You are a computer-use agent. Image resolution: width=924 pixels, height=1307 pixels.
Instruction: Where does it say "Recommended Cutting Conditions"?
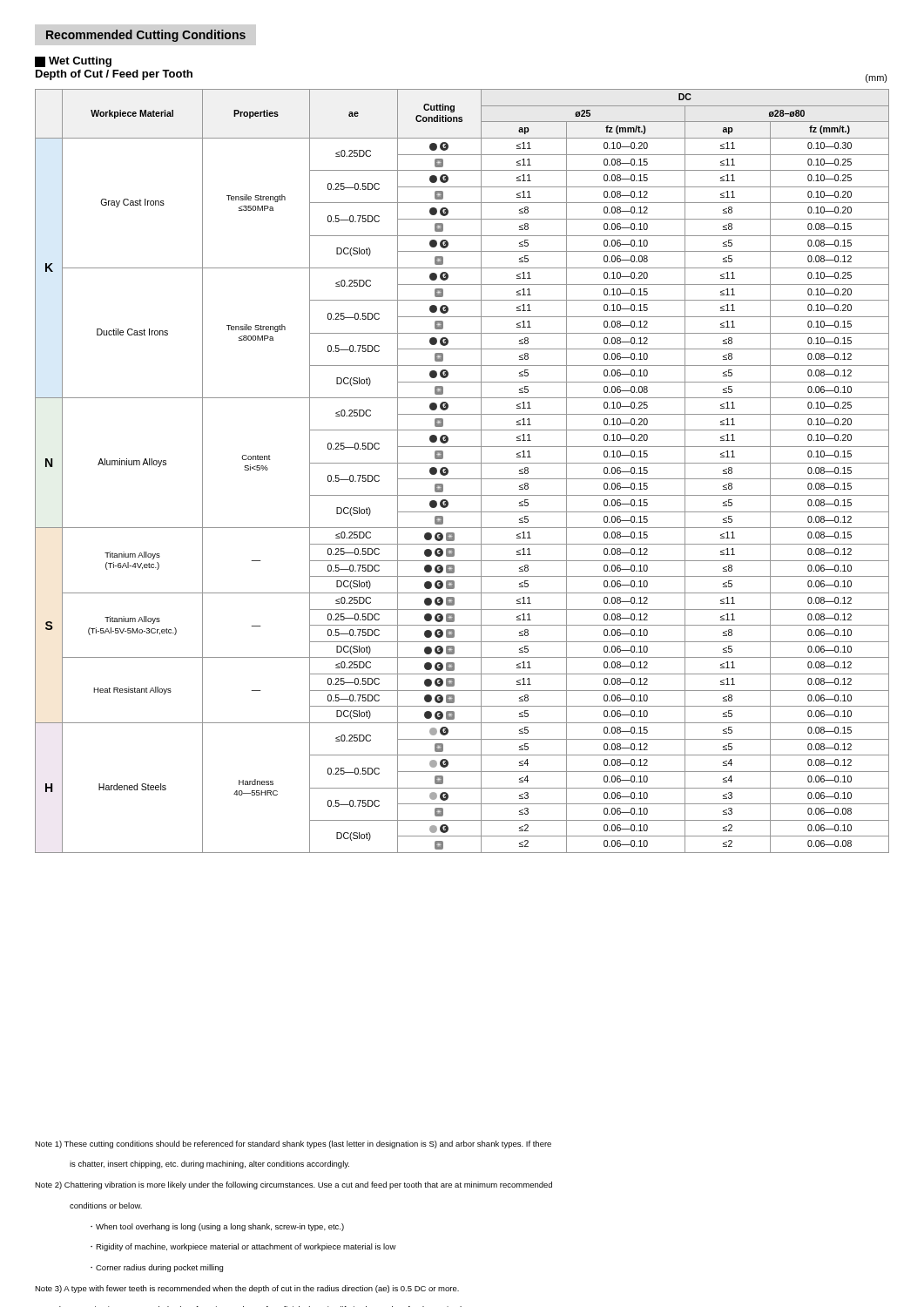(146, 35)
